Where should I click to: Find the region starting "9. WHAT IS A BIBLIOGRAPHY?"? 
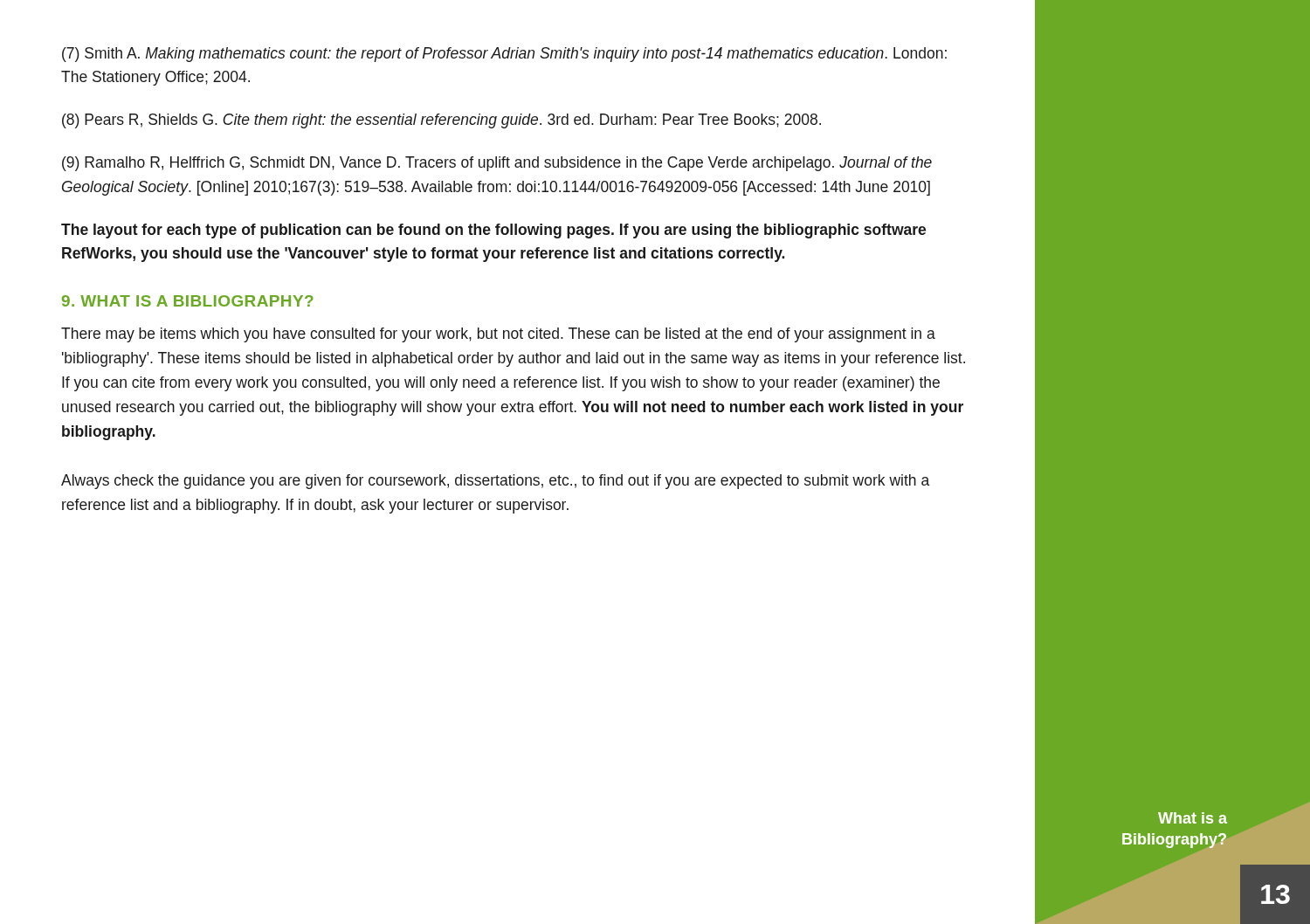coord(188,301)
